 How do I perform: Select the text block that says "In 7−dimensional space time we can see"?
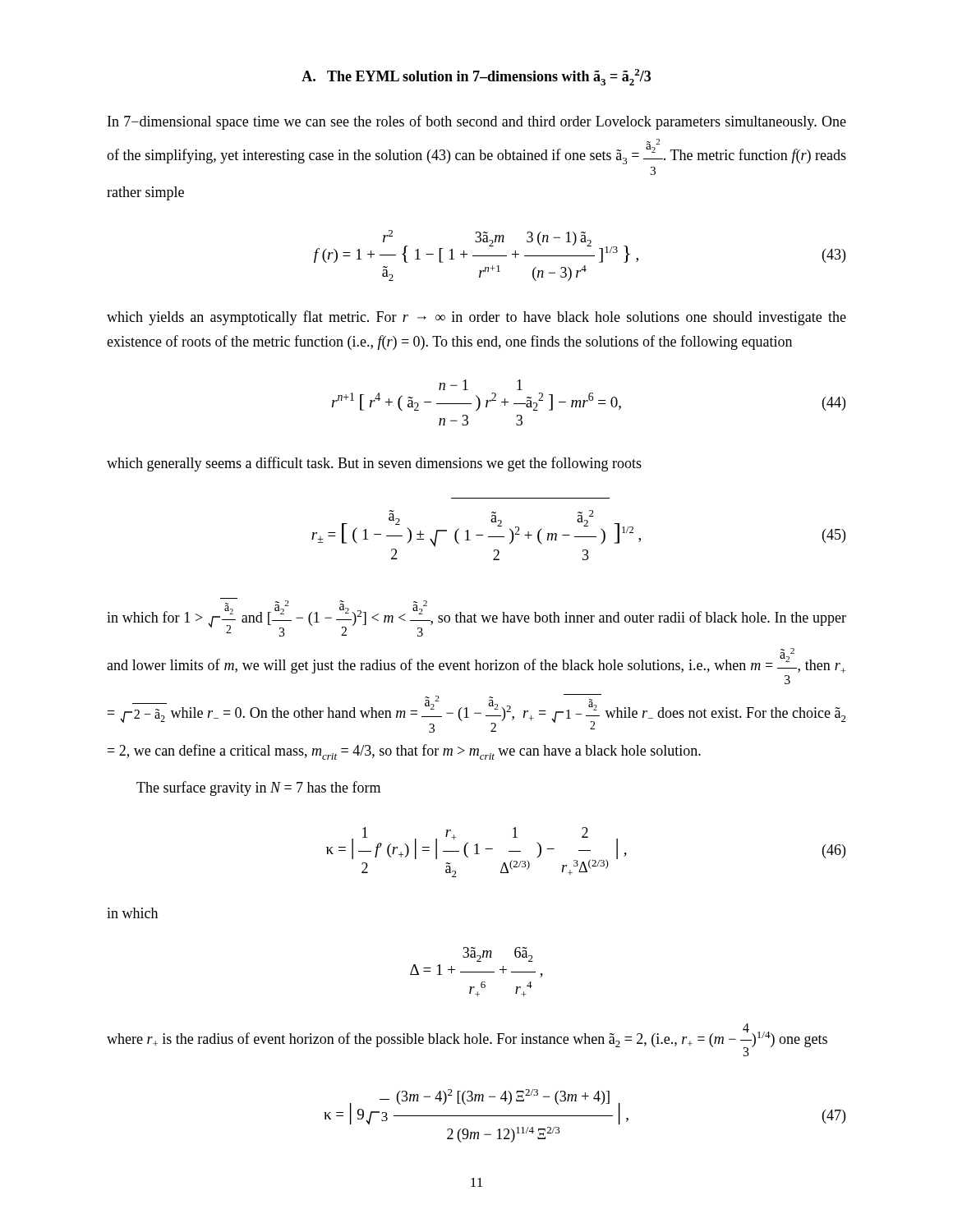[476, 157]
